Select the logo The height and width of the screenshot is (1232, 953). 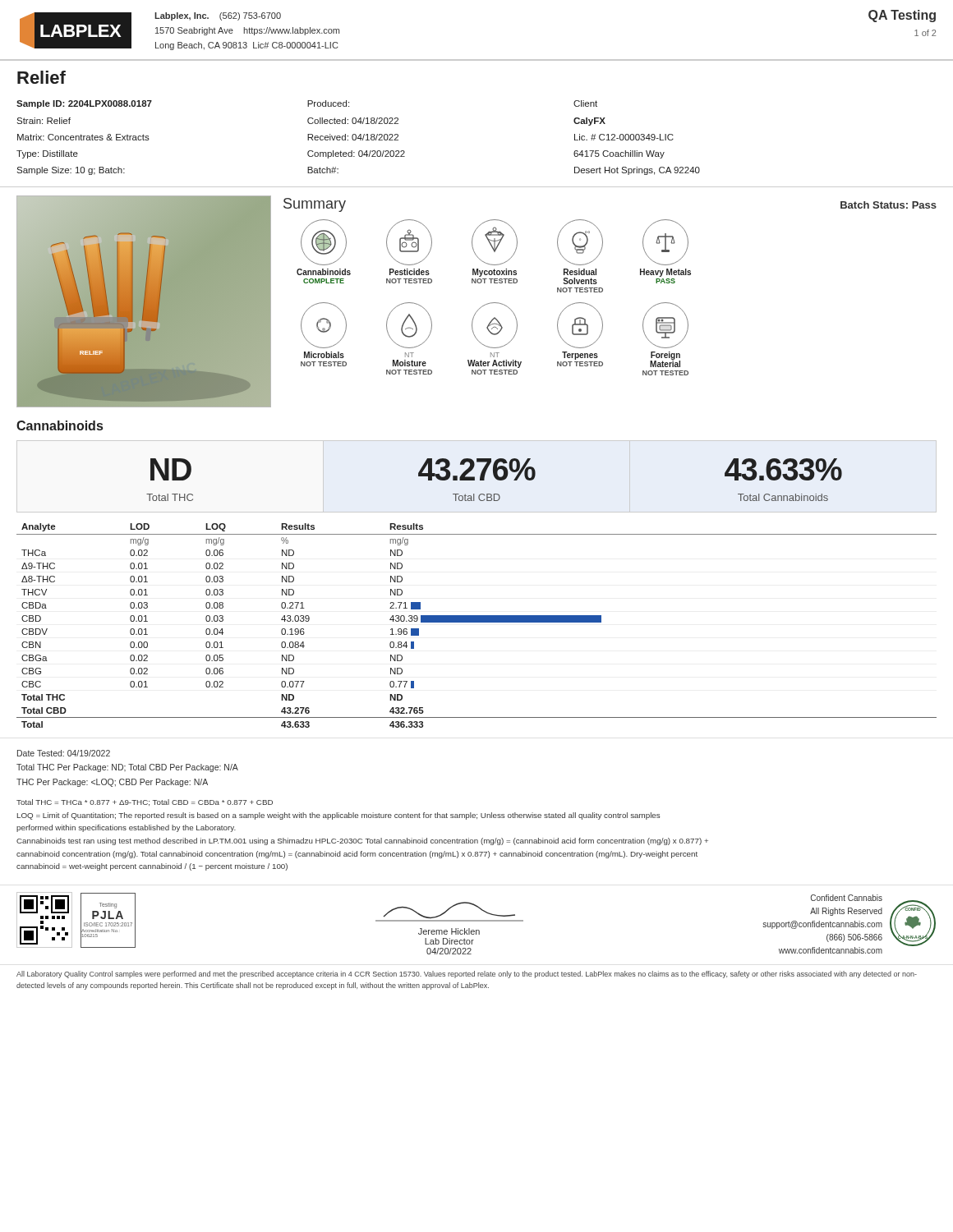pyautogui.click(x=913, y=925)
